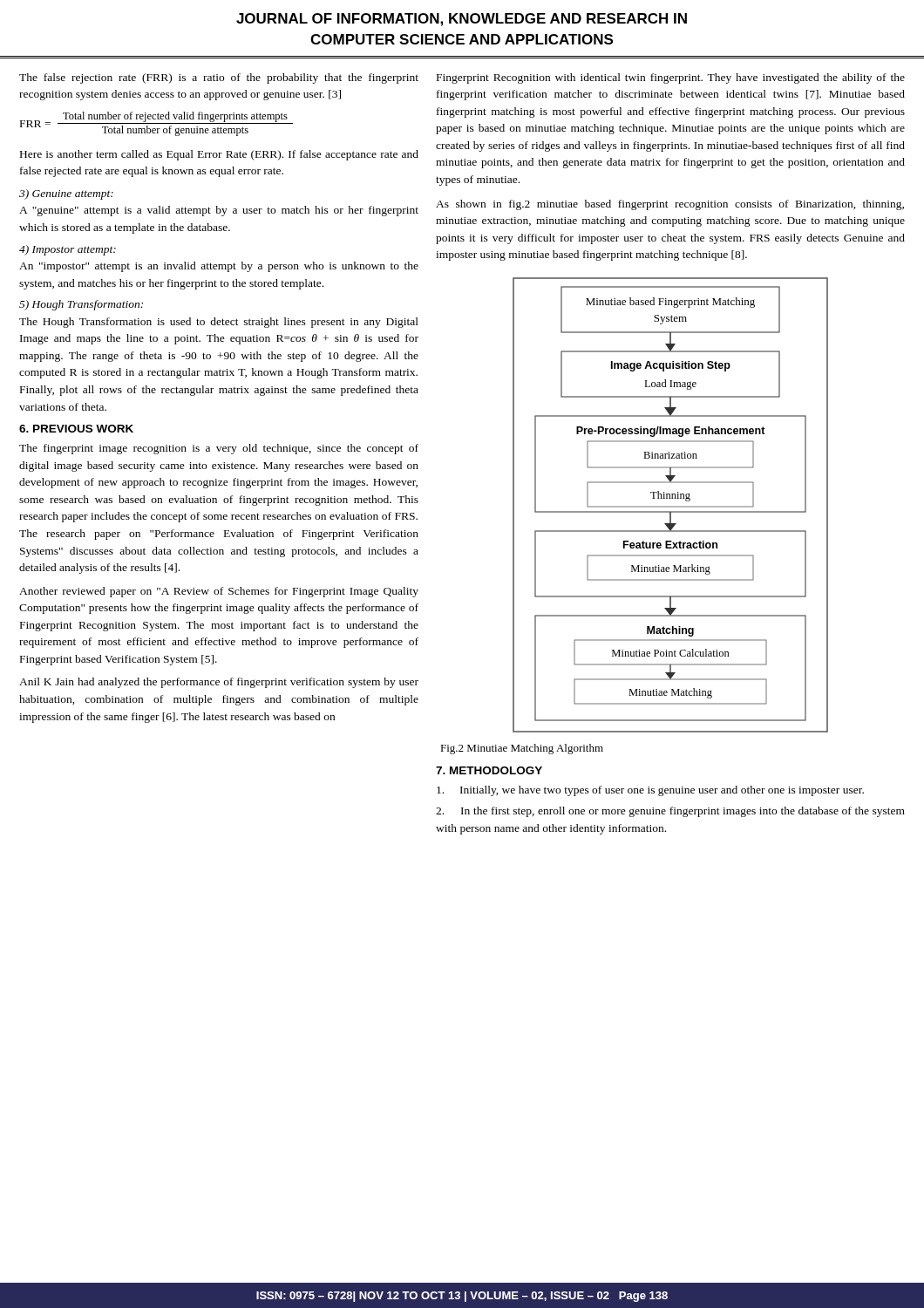Navigate to the element starting "Fig.2 Minutiae Matching Algorithm"

tap(522, 748)
